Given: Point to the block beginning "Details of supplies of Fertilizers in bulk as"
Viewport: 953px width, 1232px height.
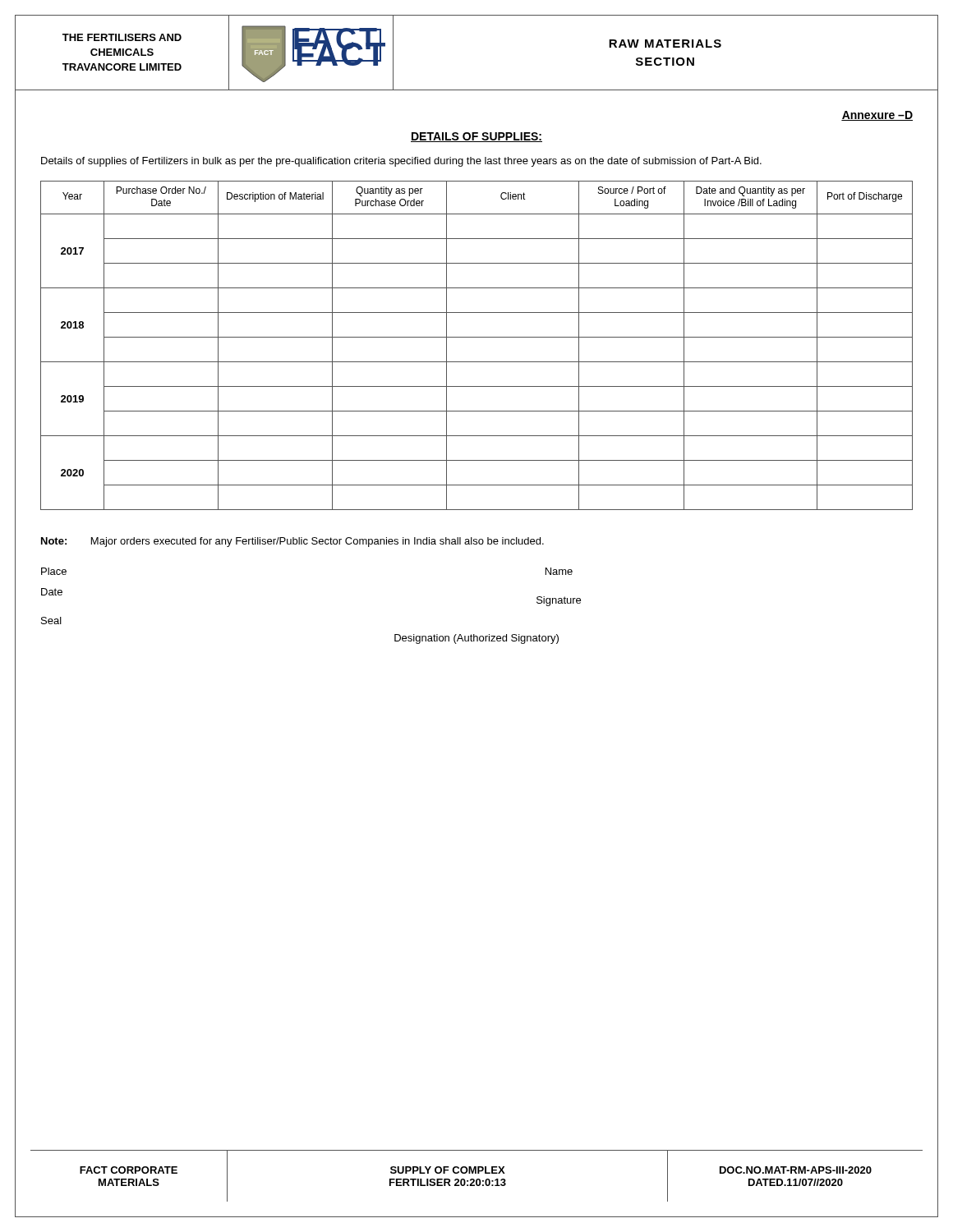Looking at the screenshot, I should (401, 161).
